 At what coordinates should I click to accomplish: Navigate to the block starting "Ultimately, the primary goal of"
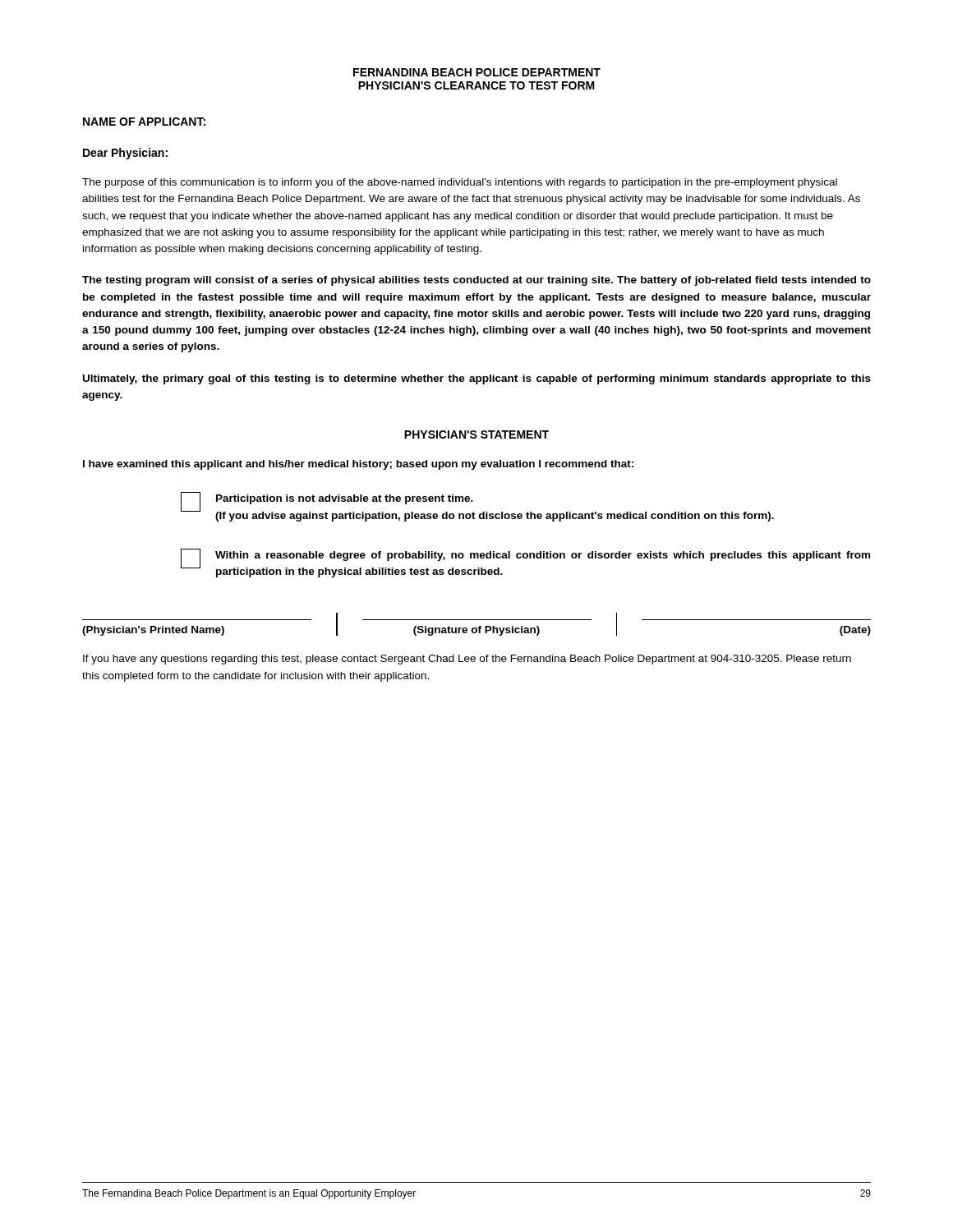click(x=476, y=386)
